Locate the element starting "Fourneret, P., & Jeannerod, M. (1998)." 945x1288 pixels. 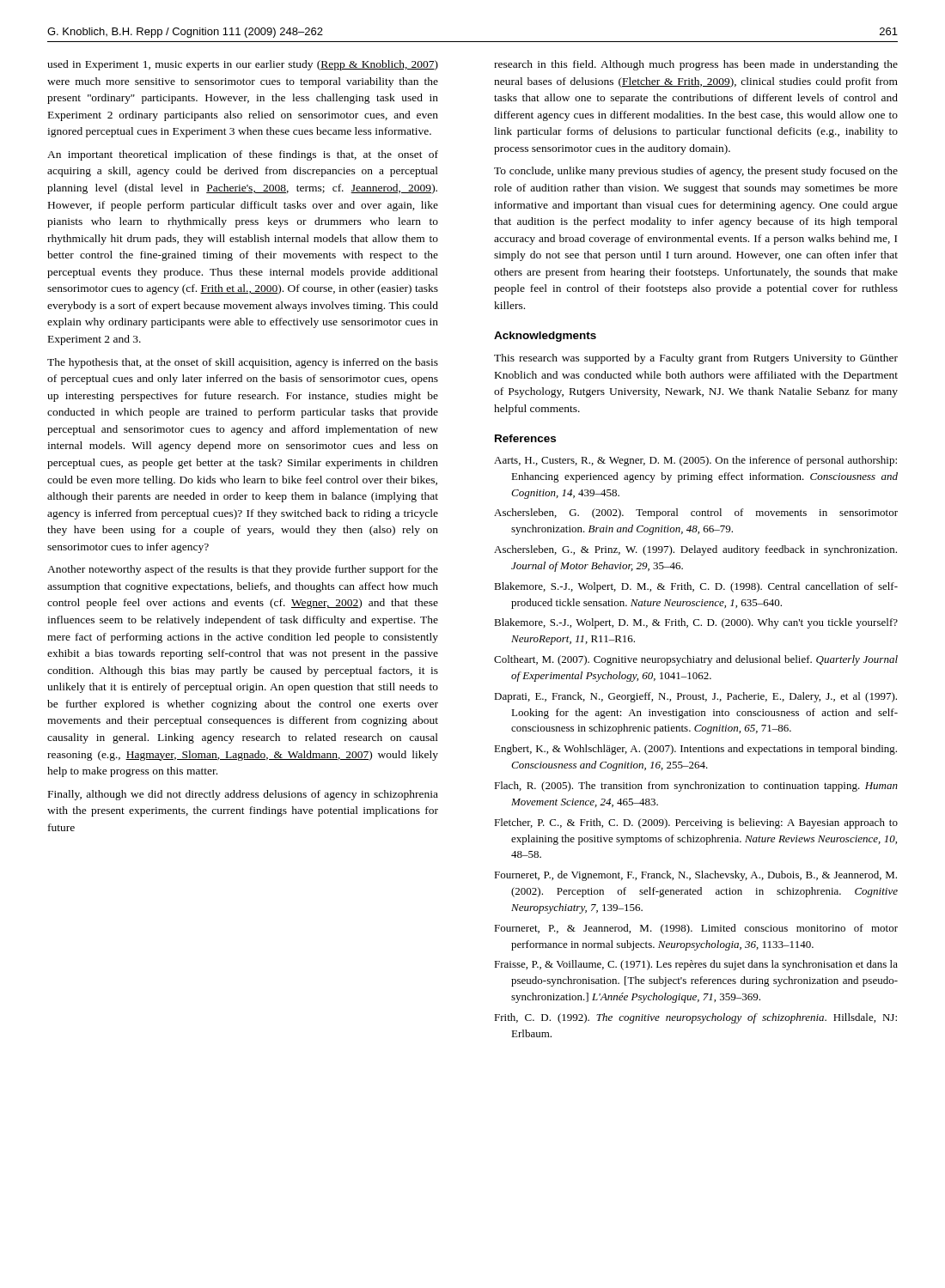tap(696, 936)
